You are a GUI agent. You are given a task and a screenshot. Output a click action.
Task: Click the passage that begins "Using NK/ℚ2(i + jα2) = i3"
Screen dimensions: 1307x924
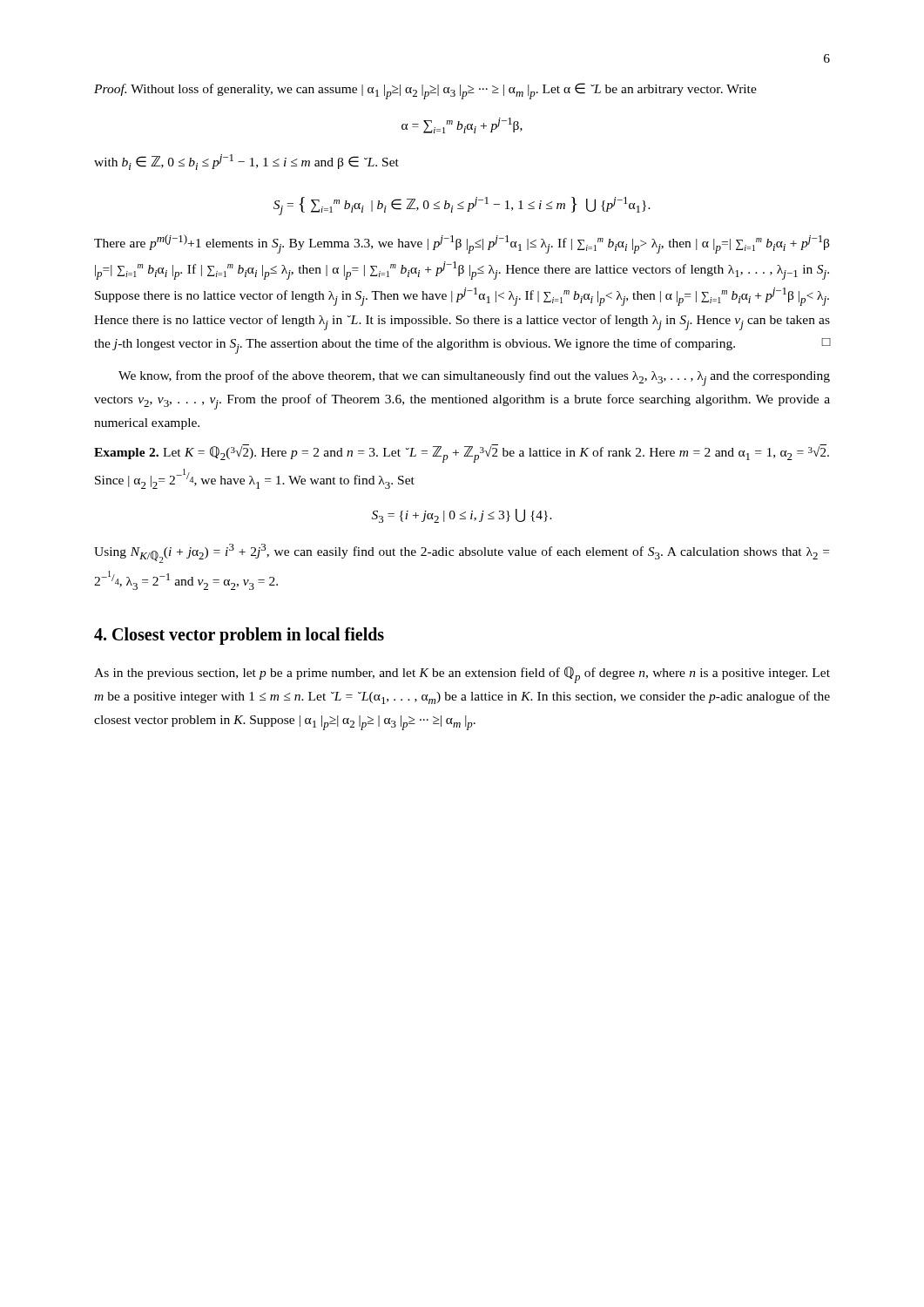462,567
